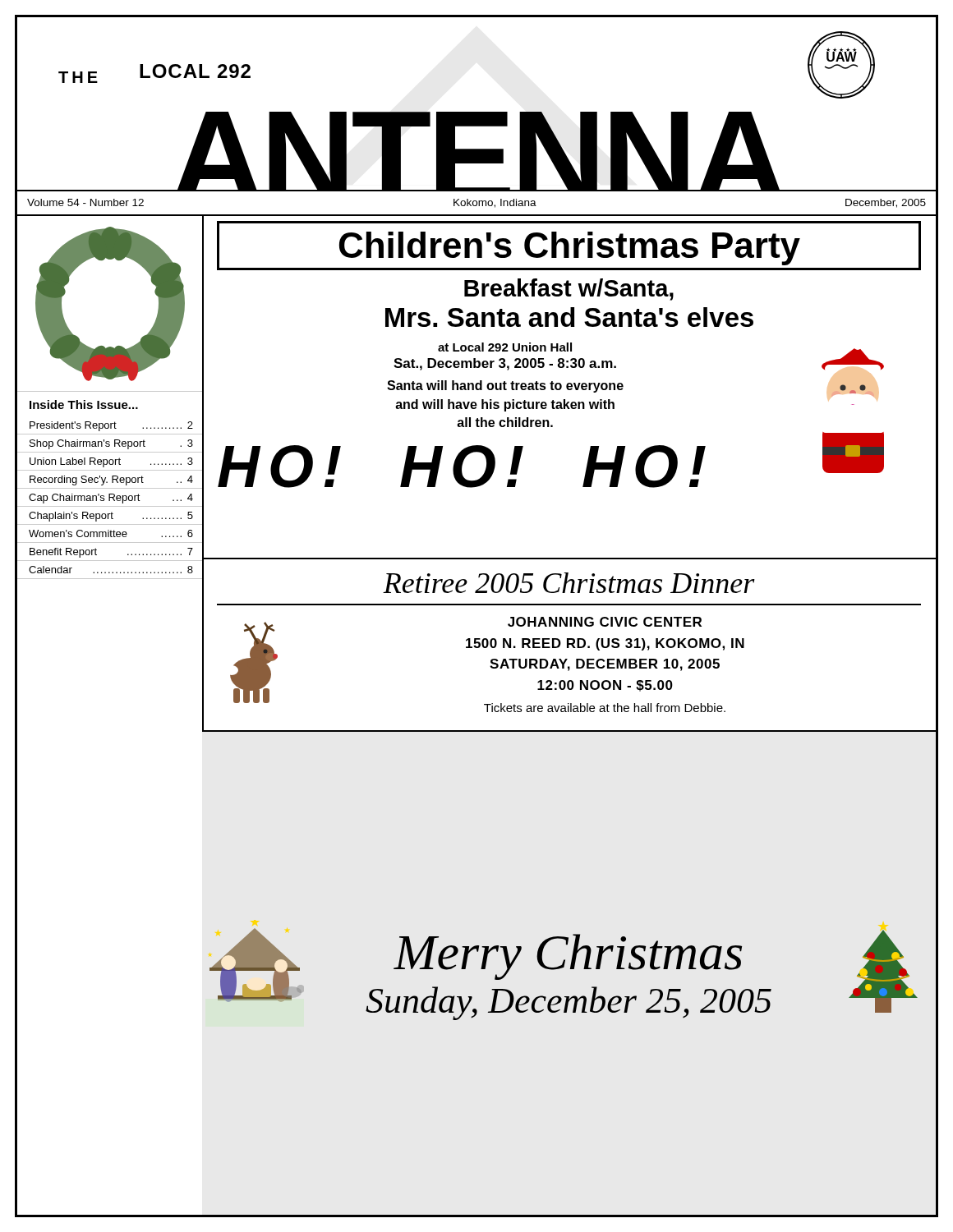Point to the element starting "HO! HO! HO!"
This screenshot has width=953, height=1232.
[466, 467]
